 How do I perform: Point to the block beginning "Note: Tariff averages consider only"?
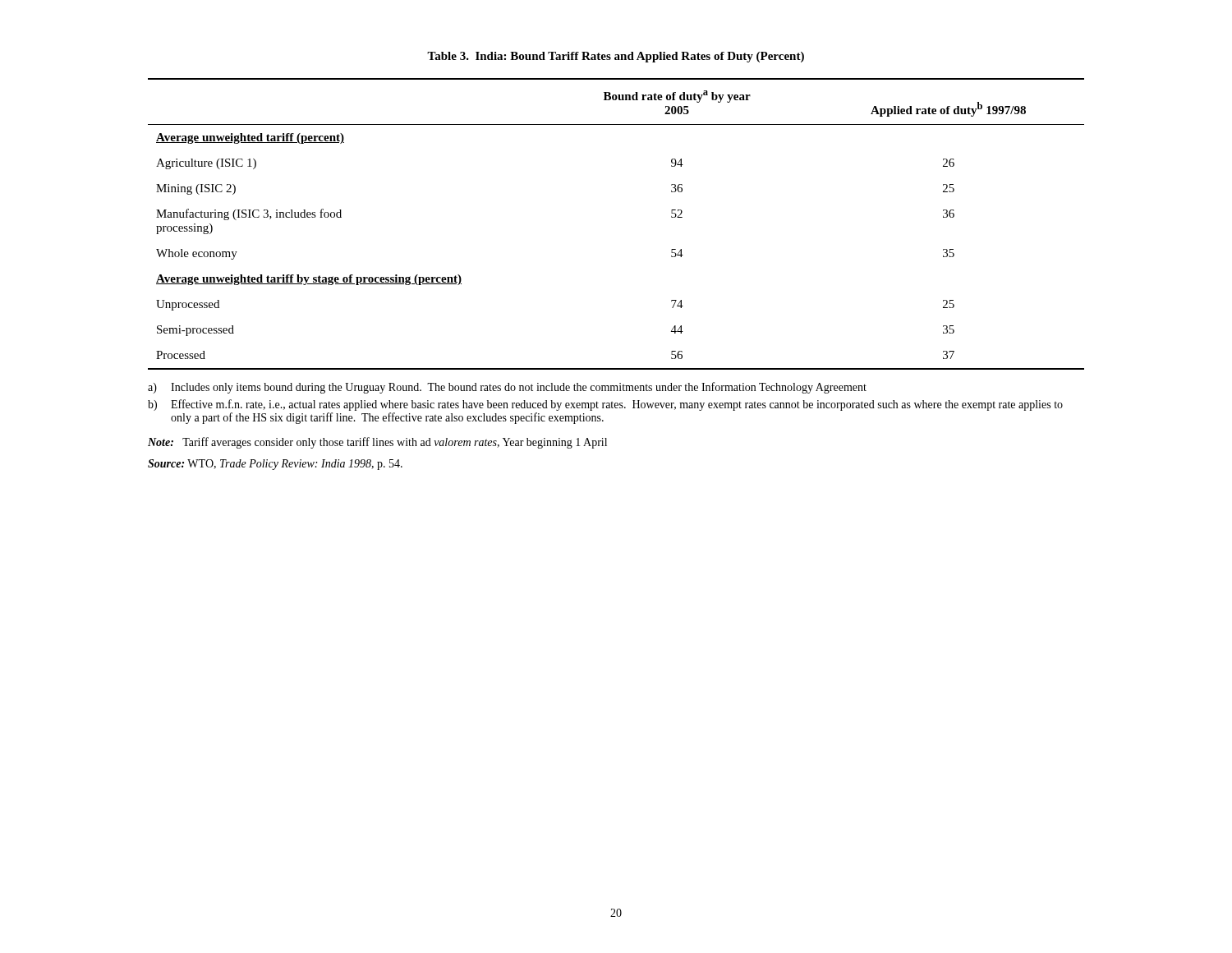tap(378, 442)
